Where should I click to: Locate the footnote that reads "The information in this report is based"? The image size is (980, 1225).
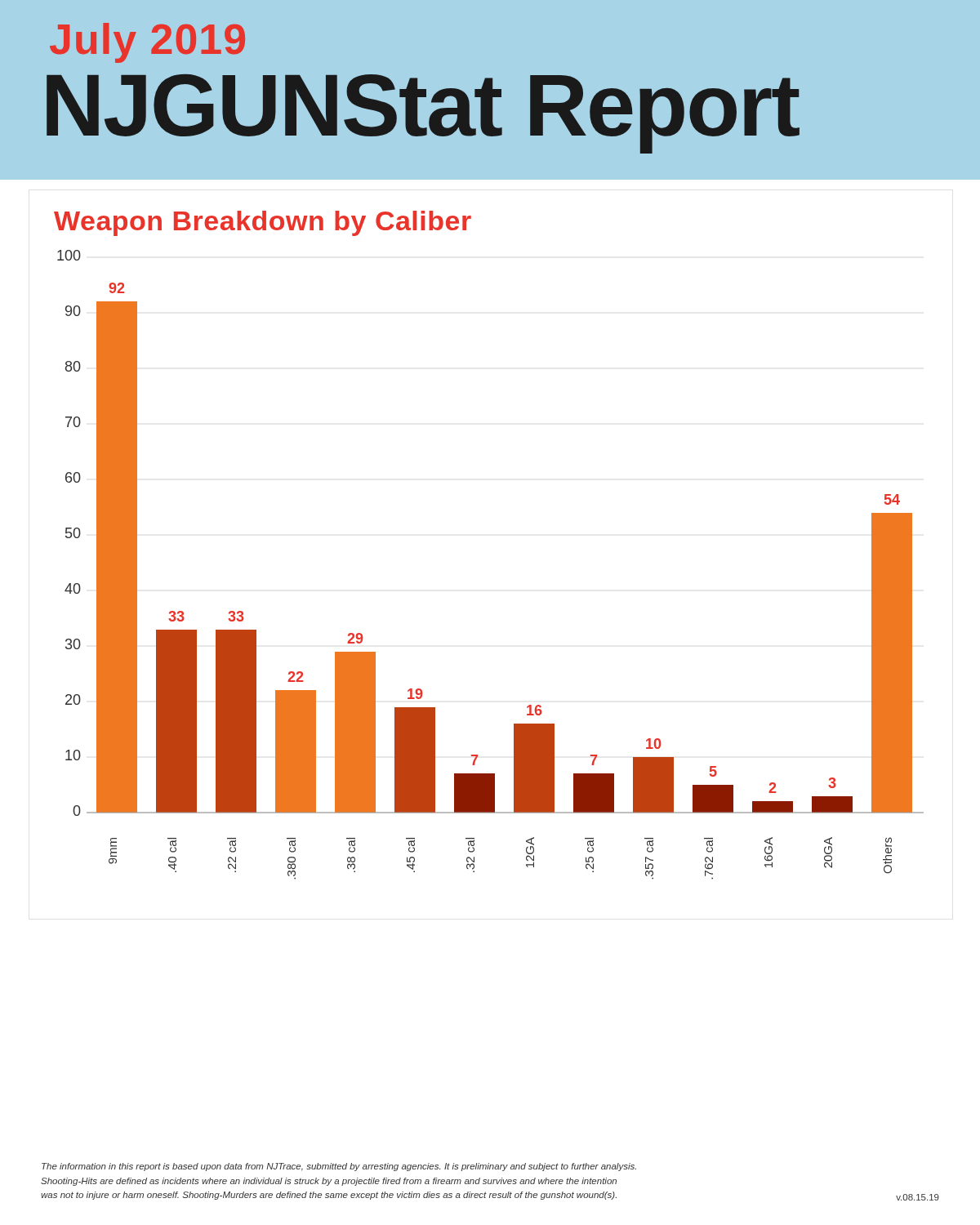pyautogui.click(x=339, y=1181)
